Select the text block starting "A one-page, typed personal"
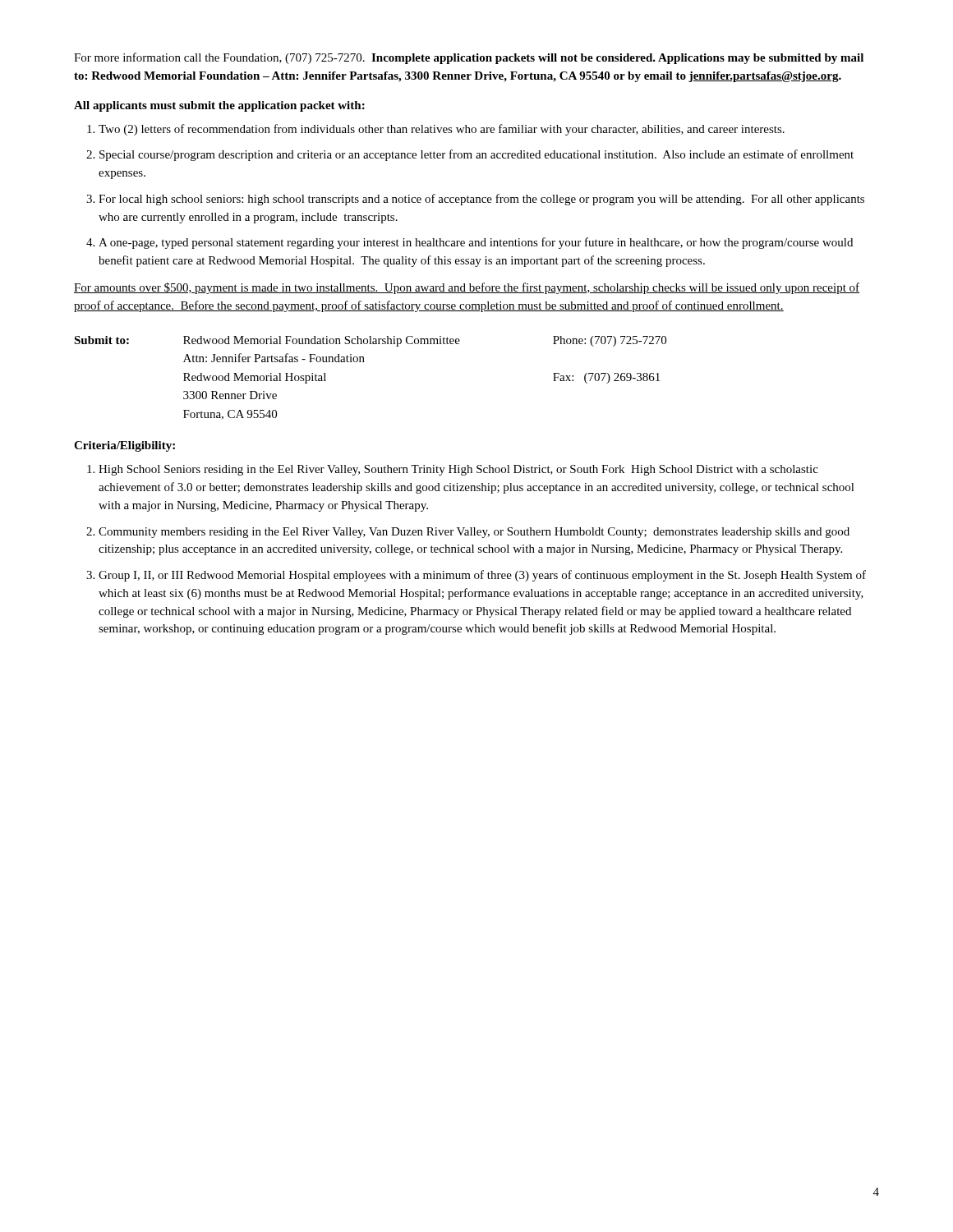 point(489,252)
